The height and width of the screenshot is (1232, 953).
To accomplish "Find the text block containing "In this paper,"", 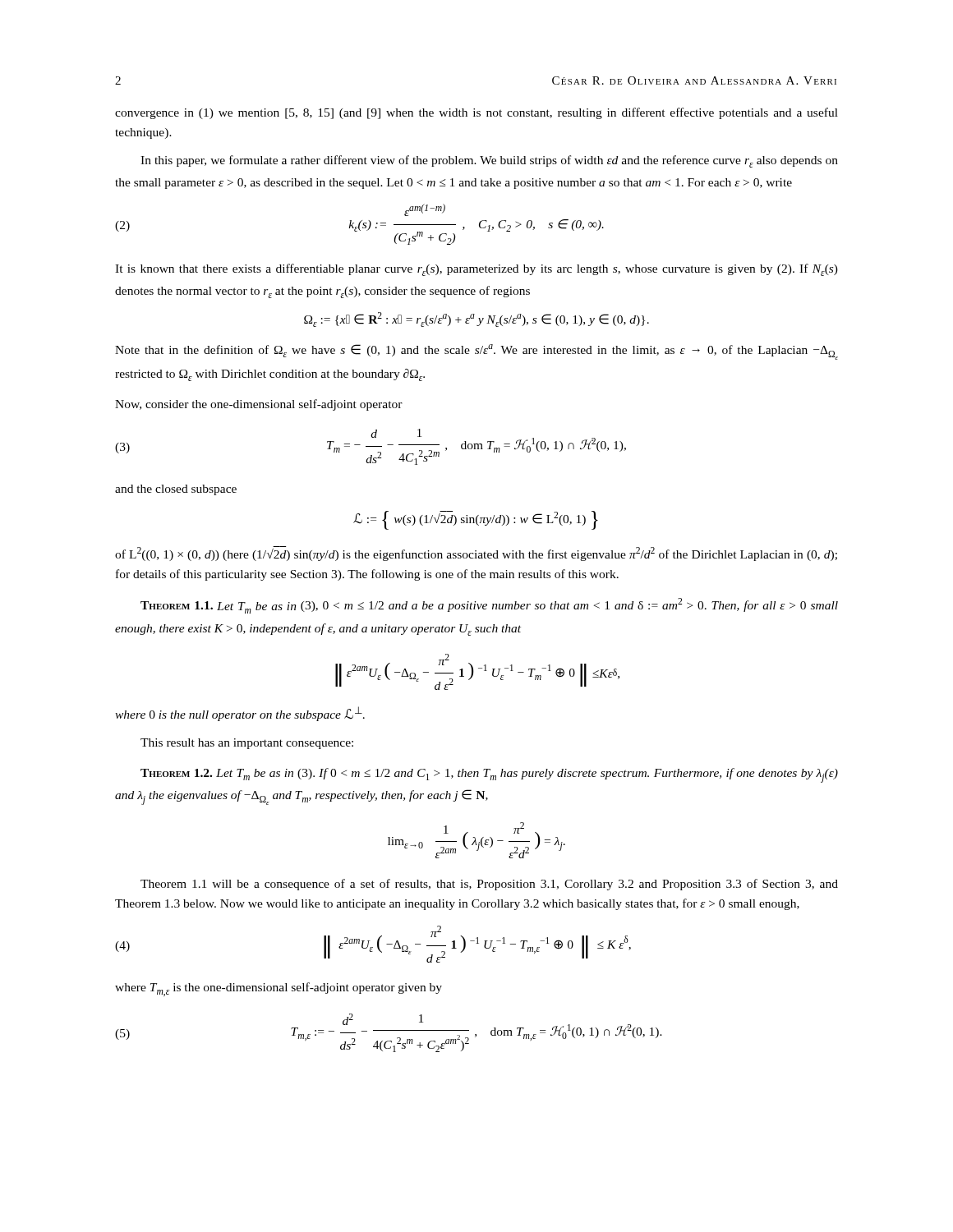I will 476,171.
